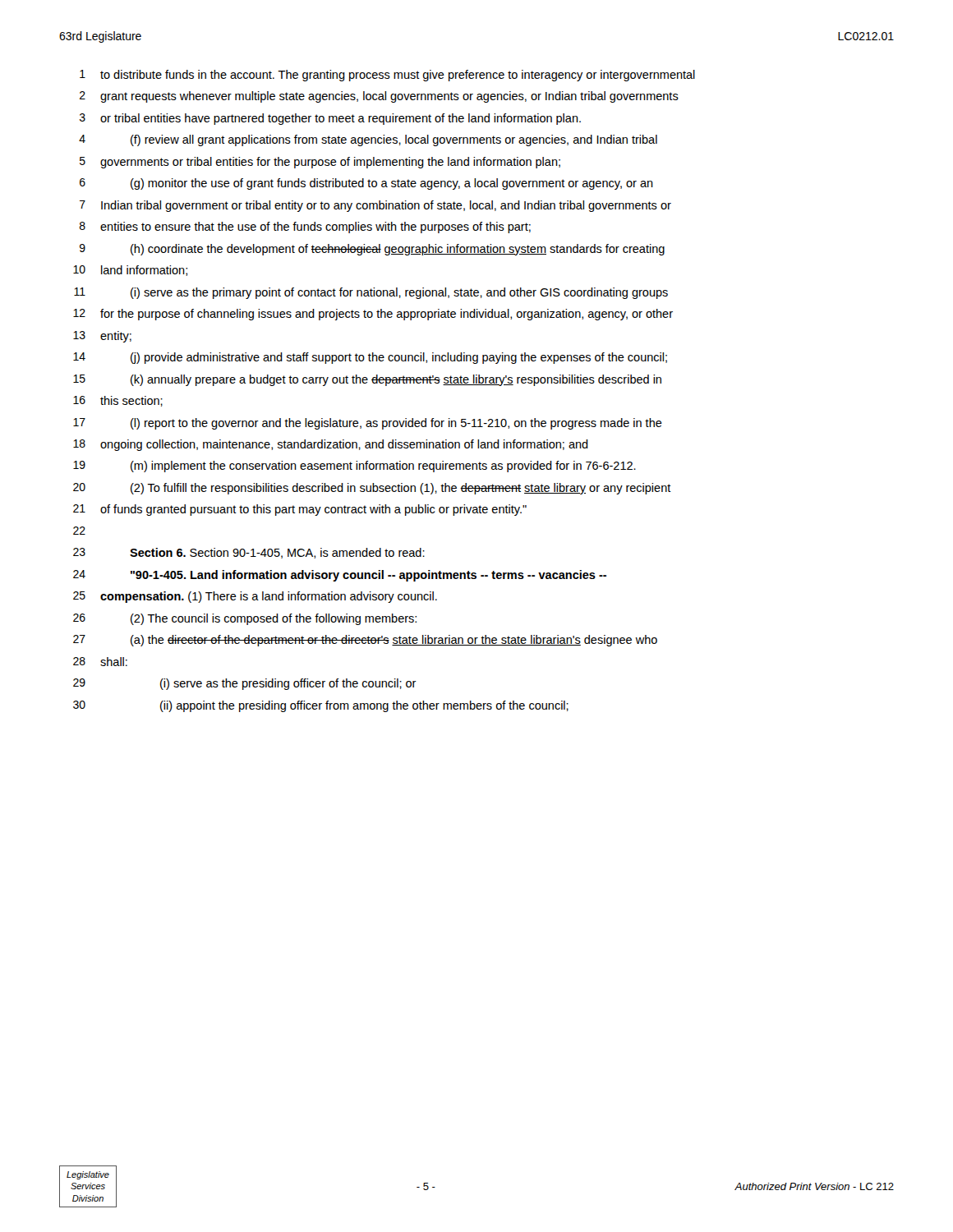This screenshot has height=1232, width=953.
Task: Select the block starting "1 to distribute funds in the account. The"
Action: click(476, 75)
